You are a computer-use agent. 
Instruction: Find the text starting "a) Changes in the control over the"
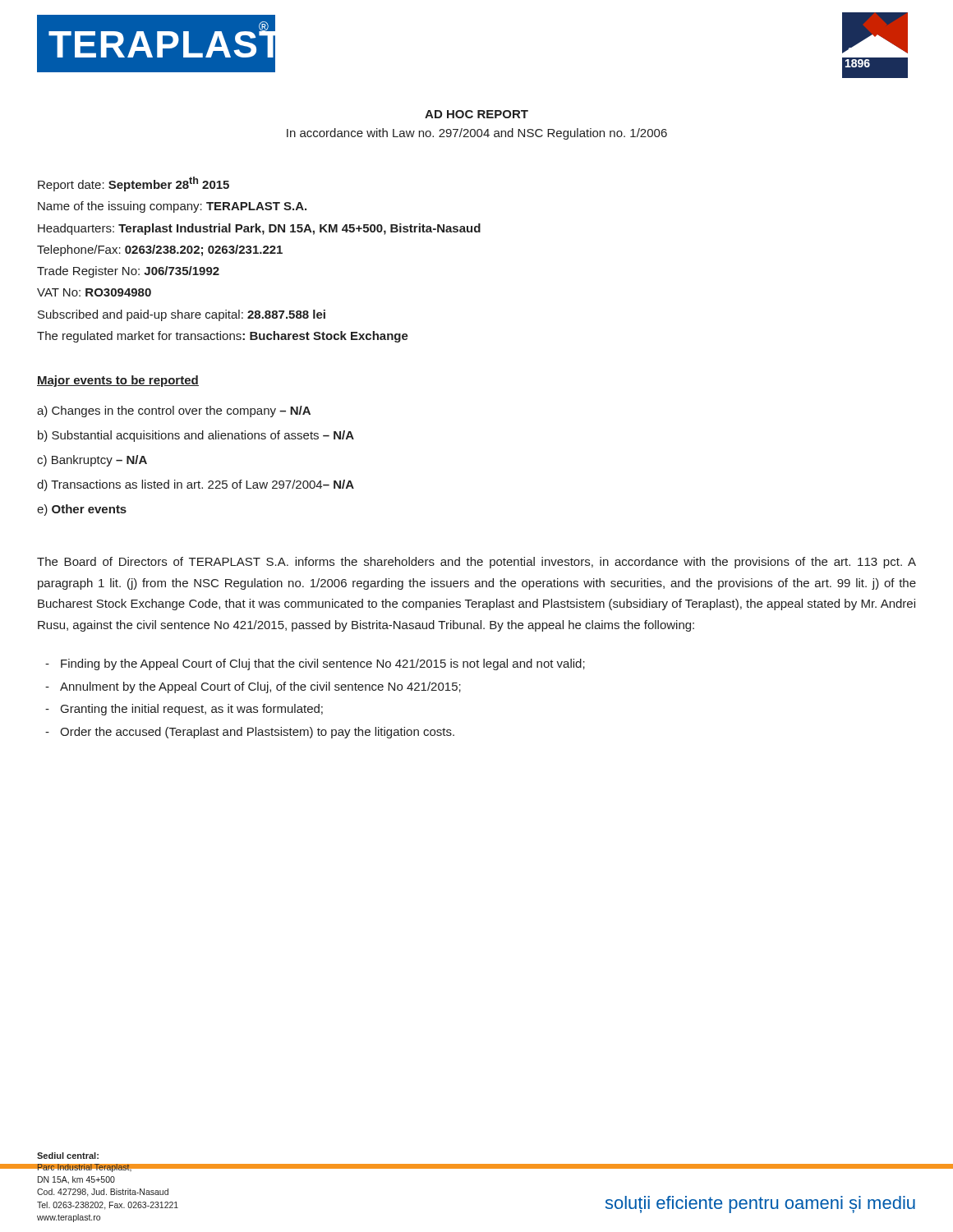tap(174, 410)
